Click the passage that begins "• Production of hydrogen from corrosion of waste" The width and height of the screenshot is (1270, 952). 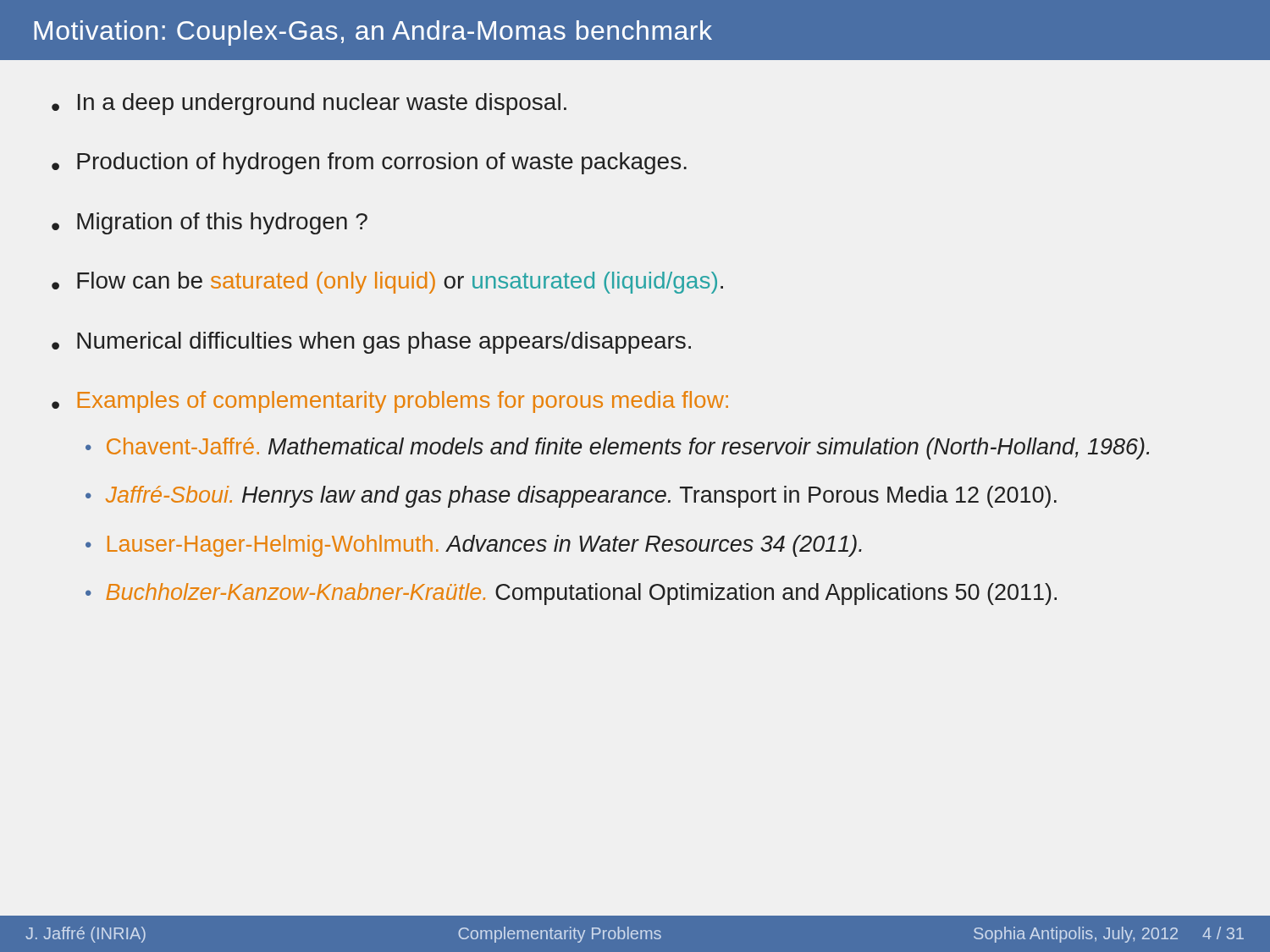click(x=370, y=166)
